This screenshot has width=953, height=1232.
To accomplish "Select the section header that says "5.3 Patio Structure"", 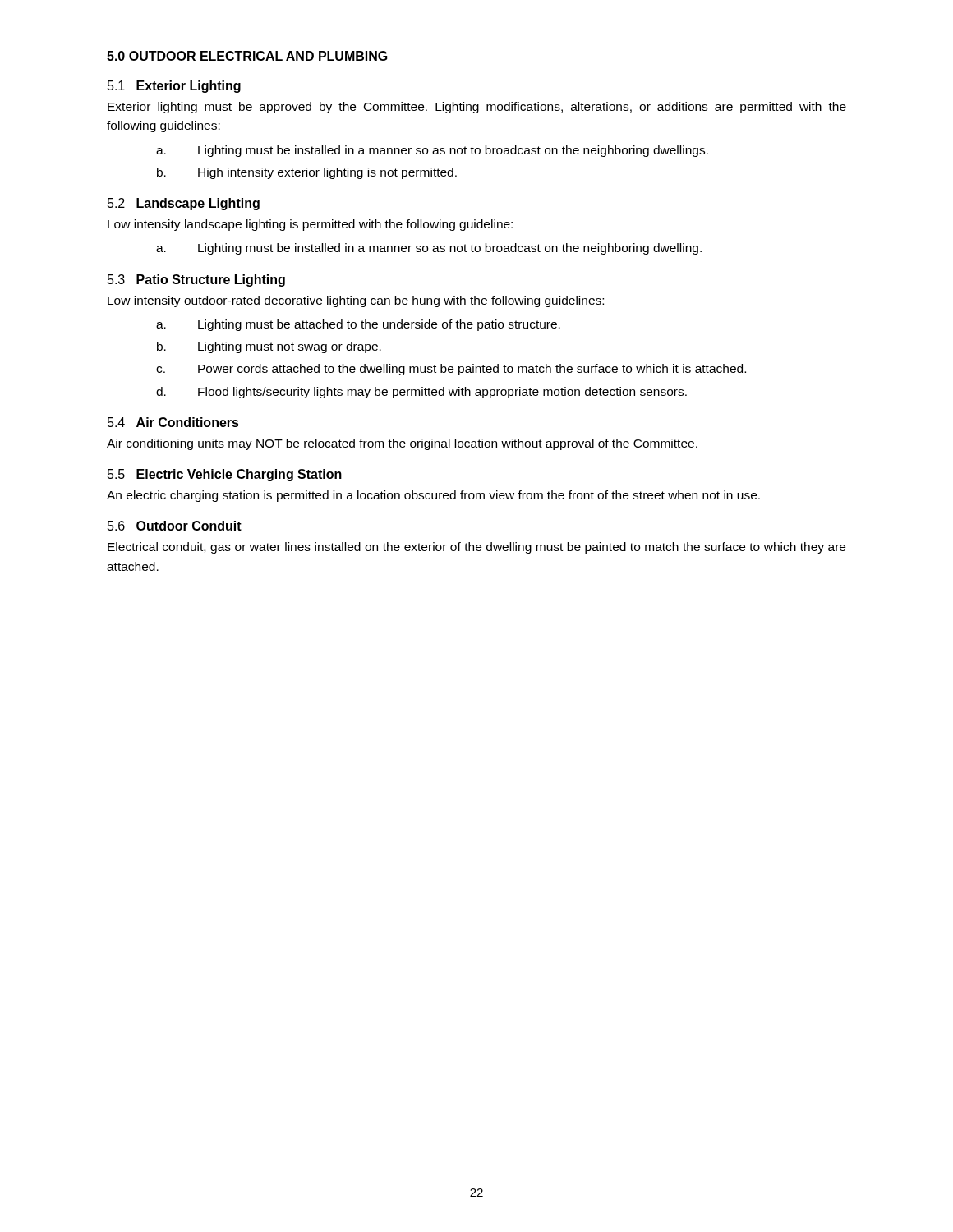I will [x=196, y=280].
